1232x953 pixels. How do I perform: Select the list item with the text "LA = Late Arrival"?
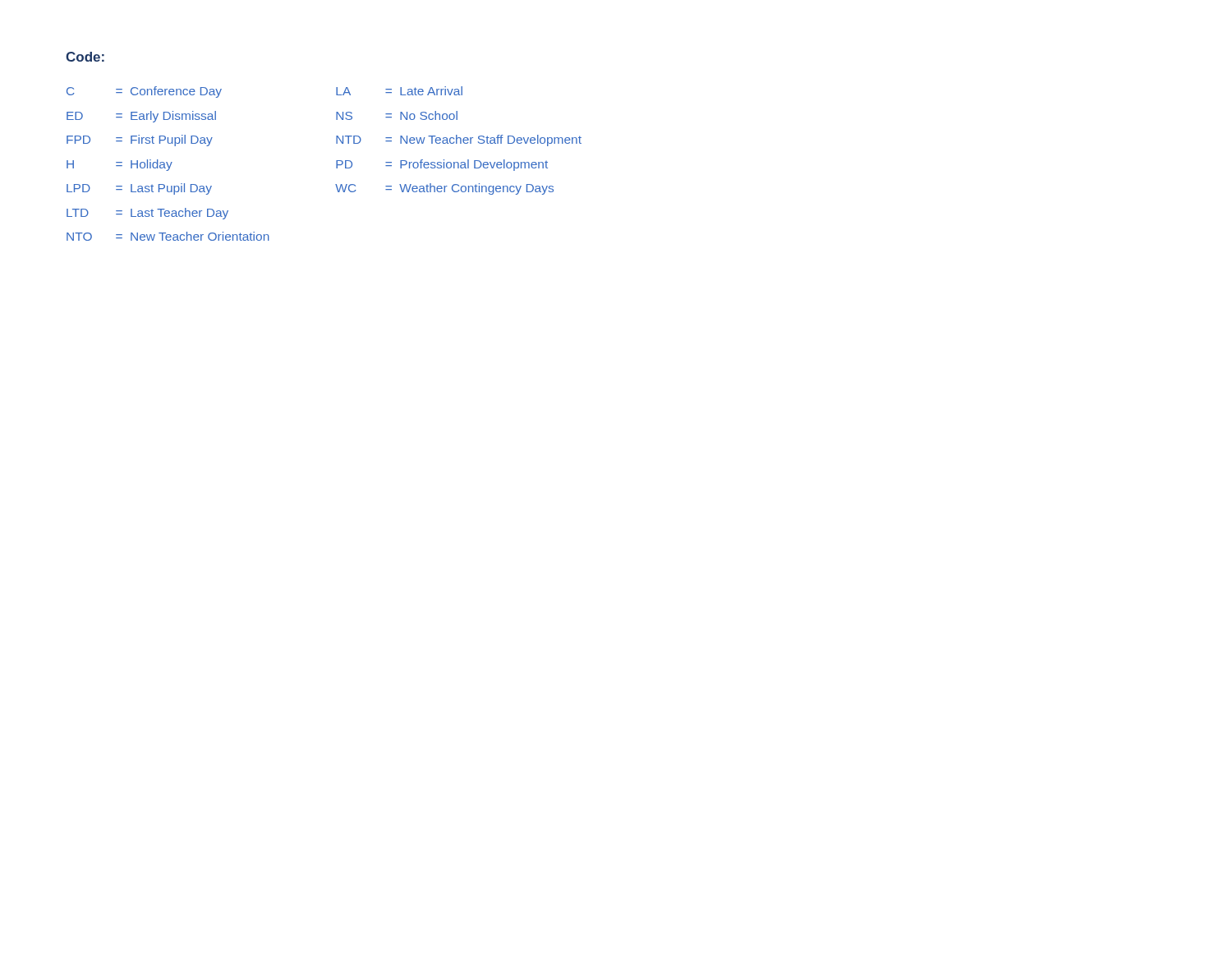point(399,91)
